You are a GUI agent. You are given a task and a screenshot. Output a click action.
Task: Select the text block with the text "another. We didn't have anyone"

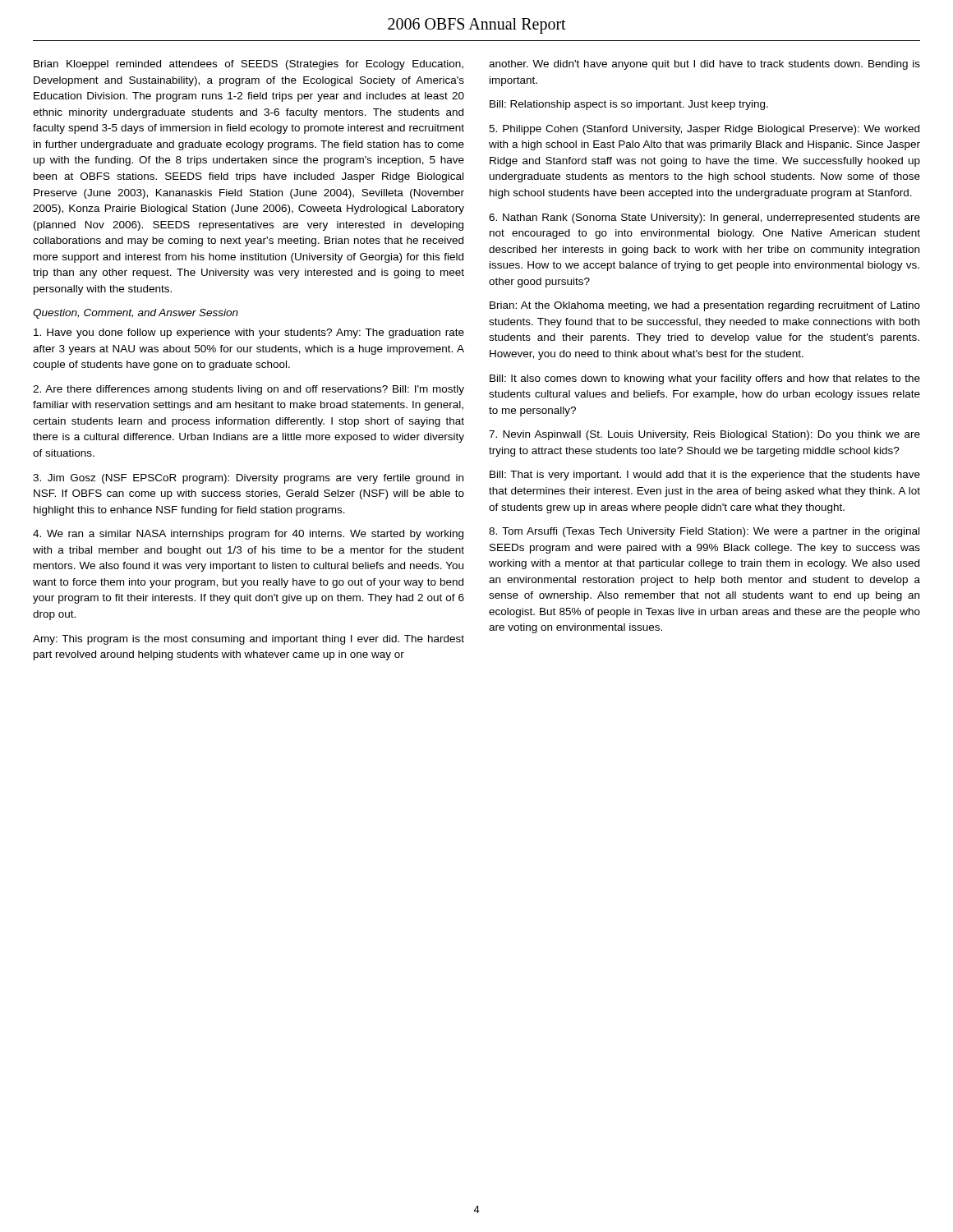pos(704,72)
